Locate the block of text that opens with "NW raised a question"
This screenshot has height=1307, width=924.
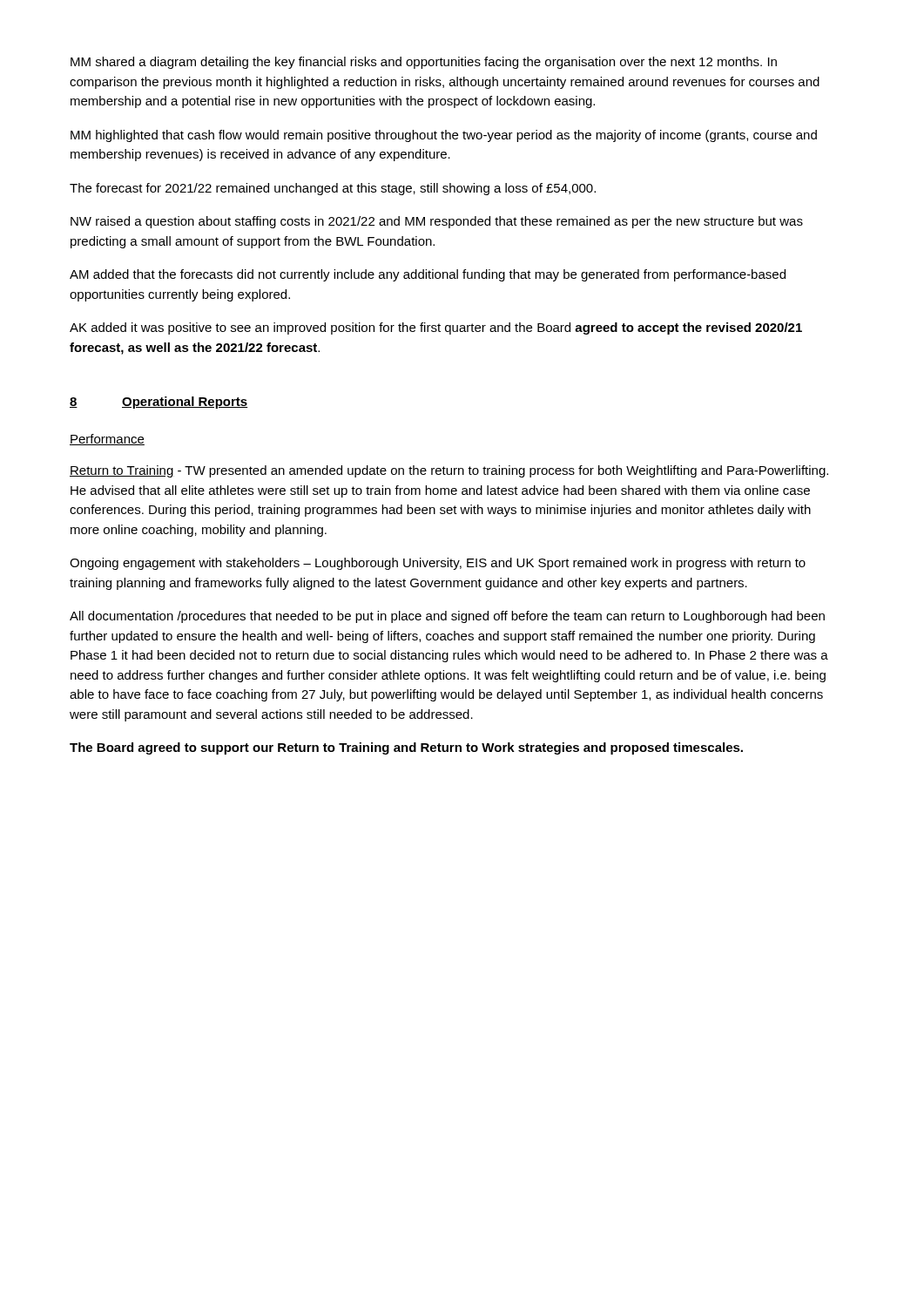[436, 231]
